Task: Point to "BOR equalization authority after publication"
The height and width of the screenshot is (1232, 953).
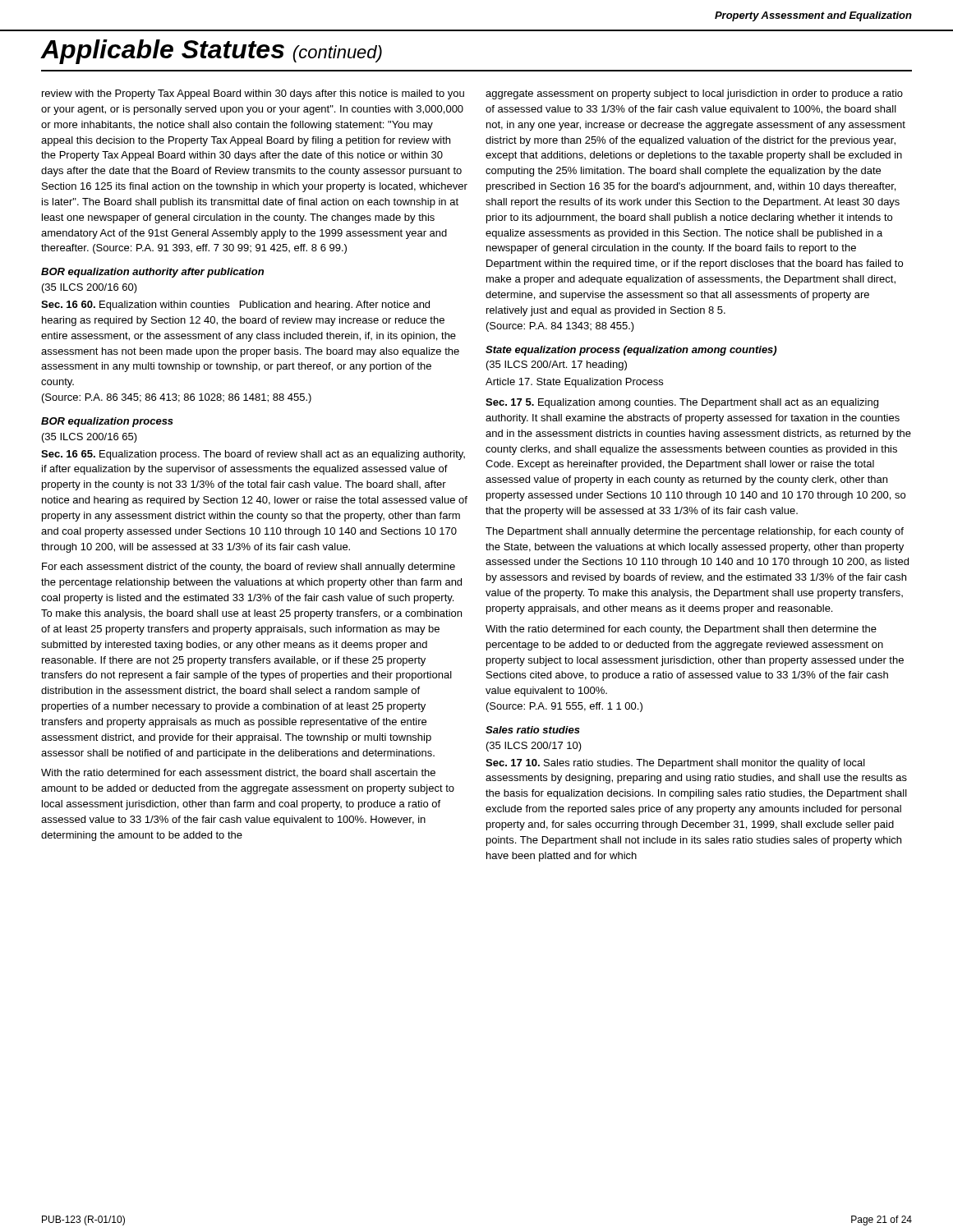Action: (254, 272)
